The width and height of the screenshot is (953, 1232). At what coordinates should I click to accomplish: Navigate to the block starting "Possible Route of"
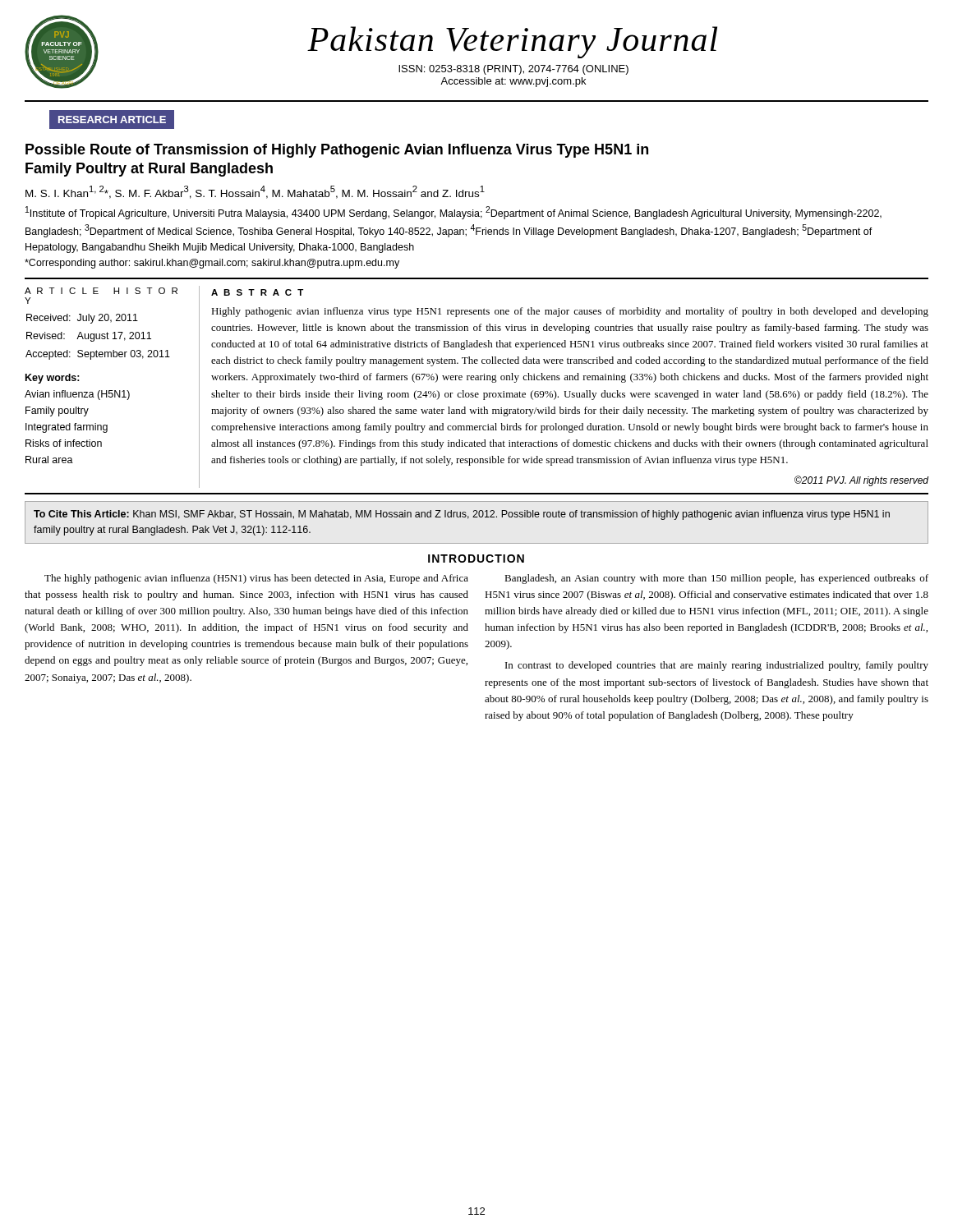[337, 159]
